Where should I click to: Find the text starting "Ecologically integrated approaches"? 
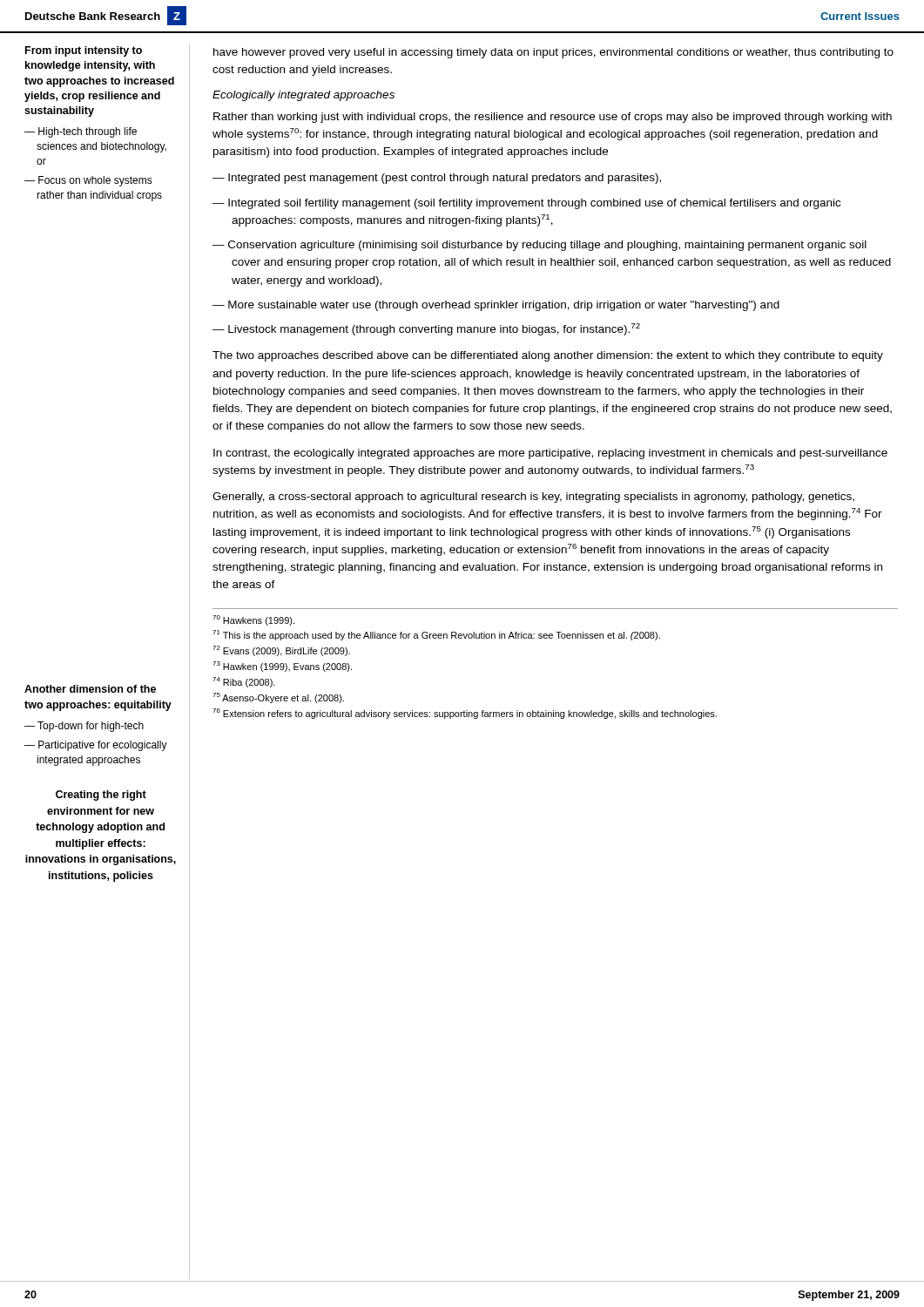coord(304,94)
